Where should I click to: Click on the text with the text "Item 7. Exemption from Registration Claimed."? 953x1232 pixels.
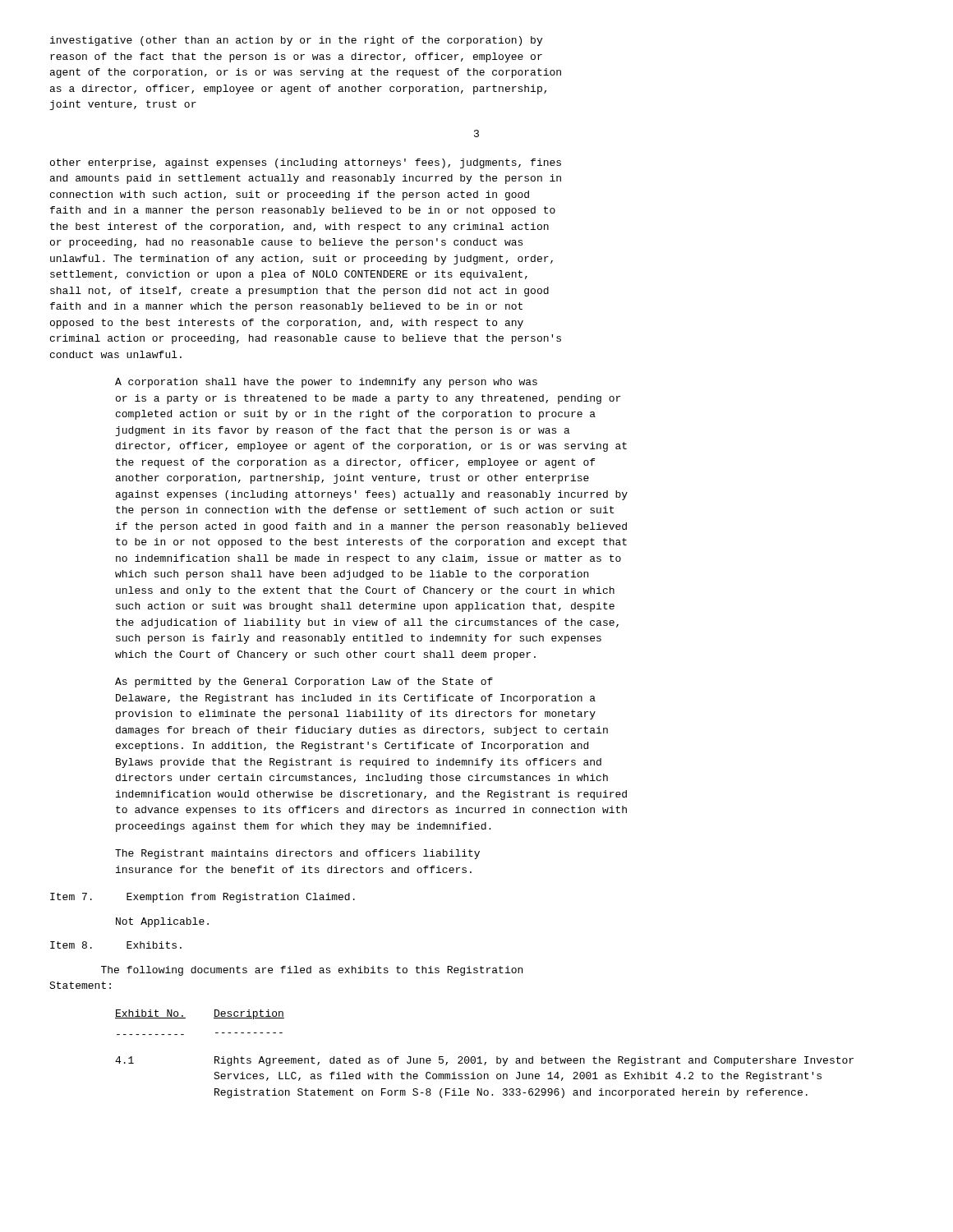tap(203, 897)
